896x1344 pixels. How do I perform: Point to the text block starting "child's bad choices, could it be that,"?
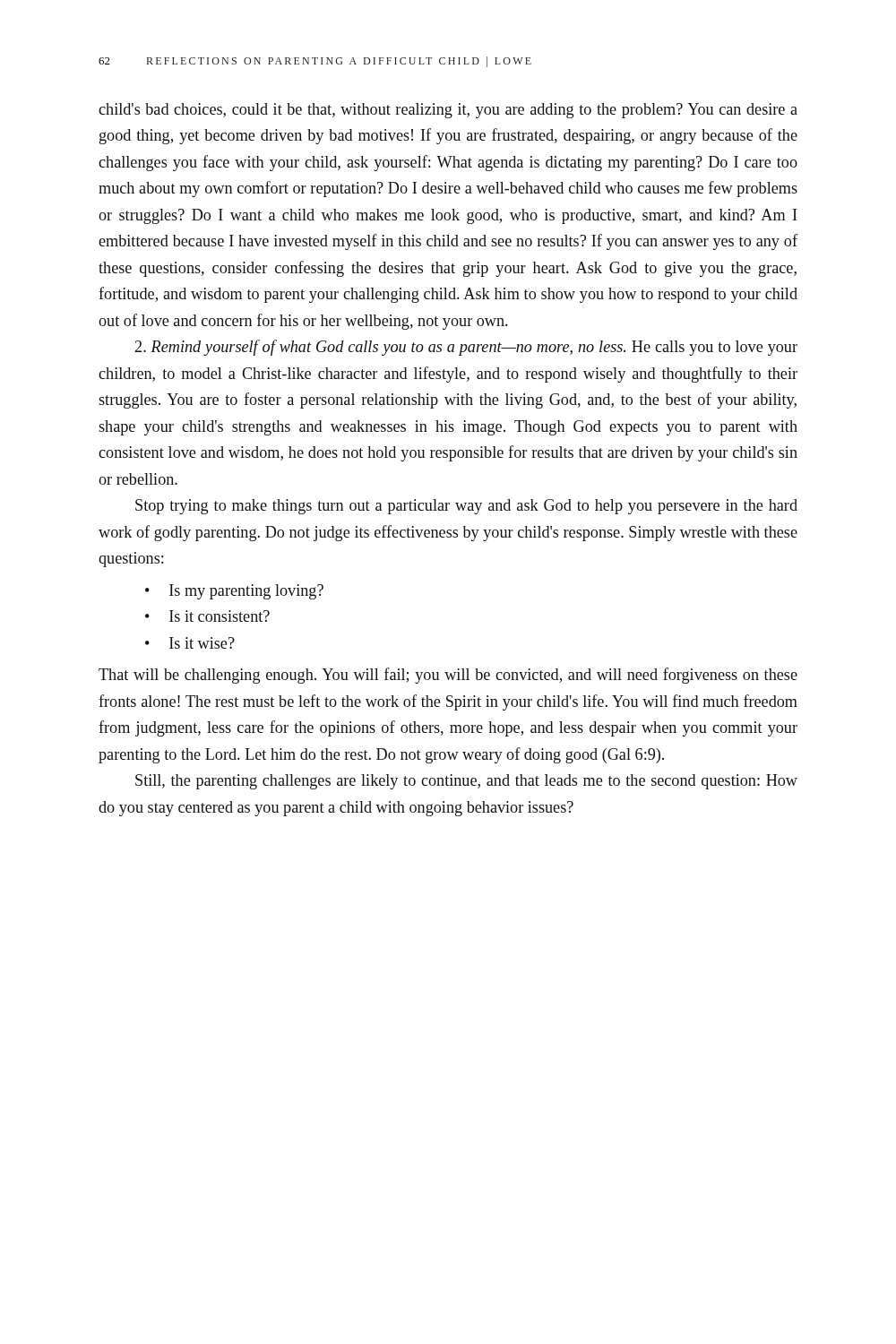click(448, 216)
